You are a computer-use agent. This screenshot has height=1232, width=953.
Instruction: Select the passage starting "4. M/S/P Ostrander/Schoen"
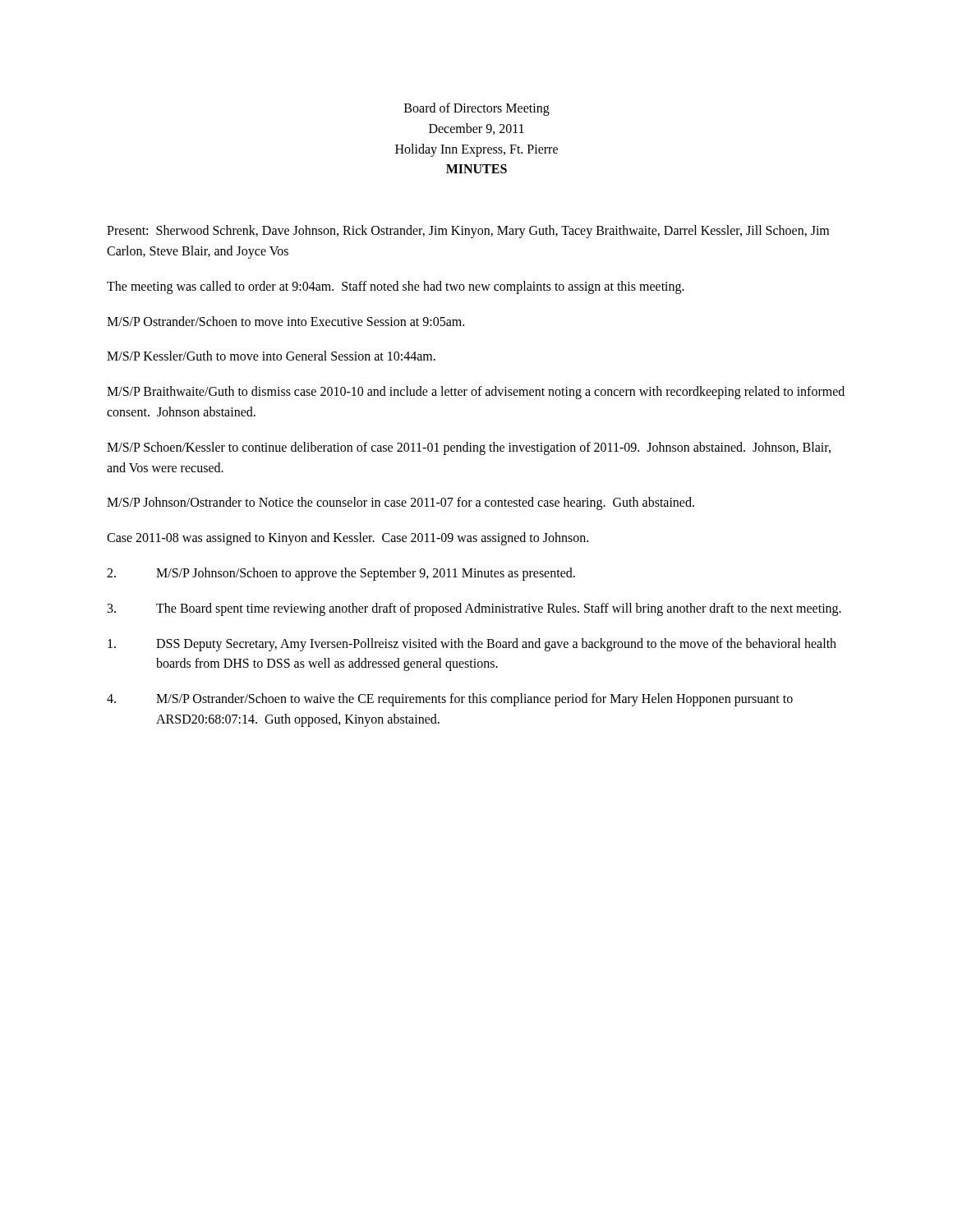[x=476, y=710]
